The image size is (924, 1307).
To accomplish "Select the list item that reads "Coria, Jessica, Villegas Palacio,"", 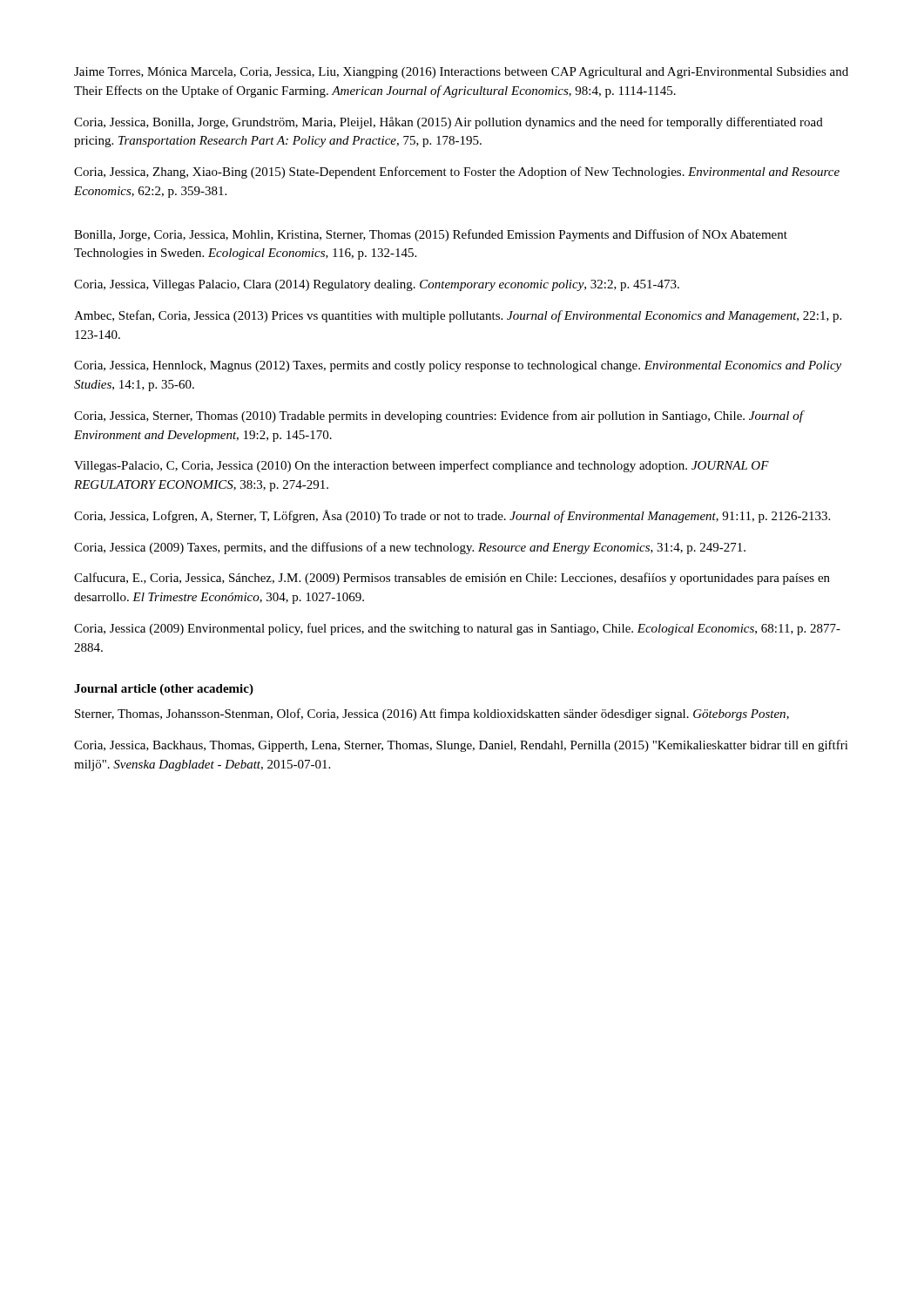I will [377, 284].
